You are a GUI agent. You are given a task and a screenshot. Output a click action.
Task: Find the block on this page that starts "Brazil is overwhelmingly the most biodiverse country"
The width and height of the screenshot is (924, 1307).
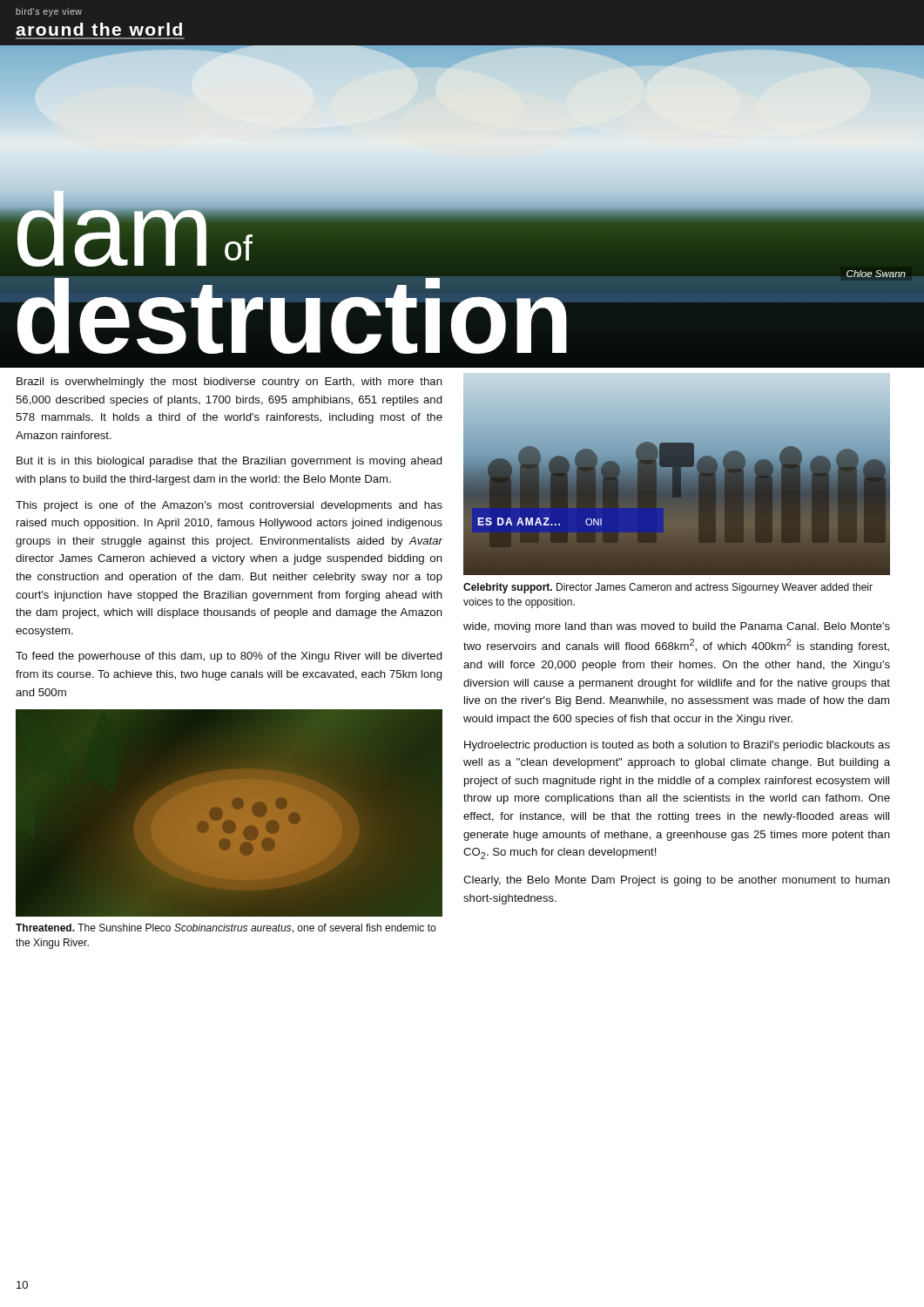click(229, 408)
